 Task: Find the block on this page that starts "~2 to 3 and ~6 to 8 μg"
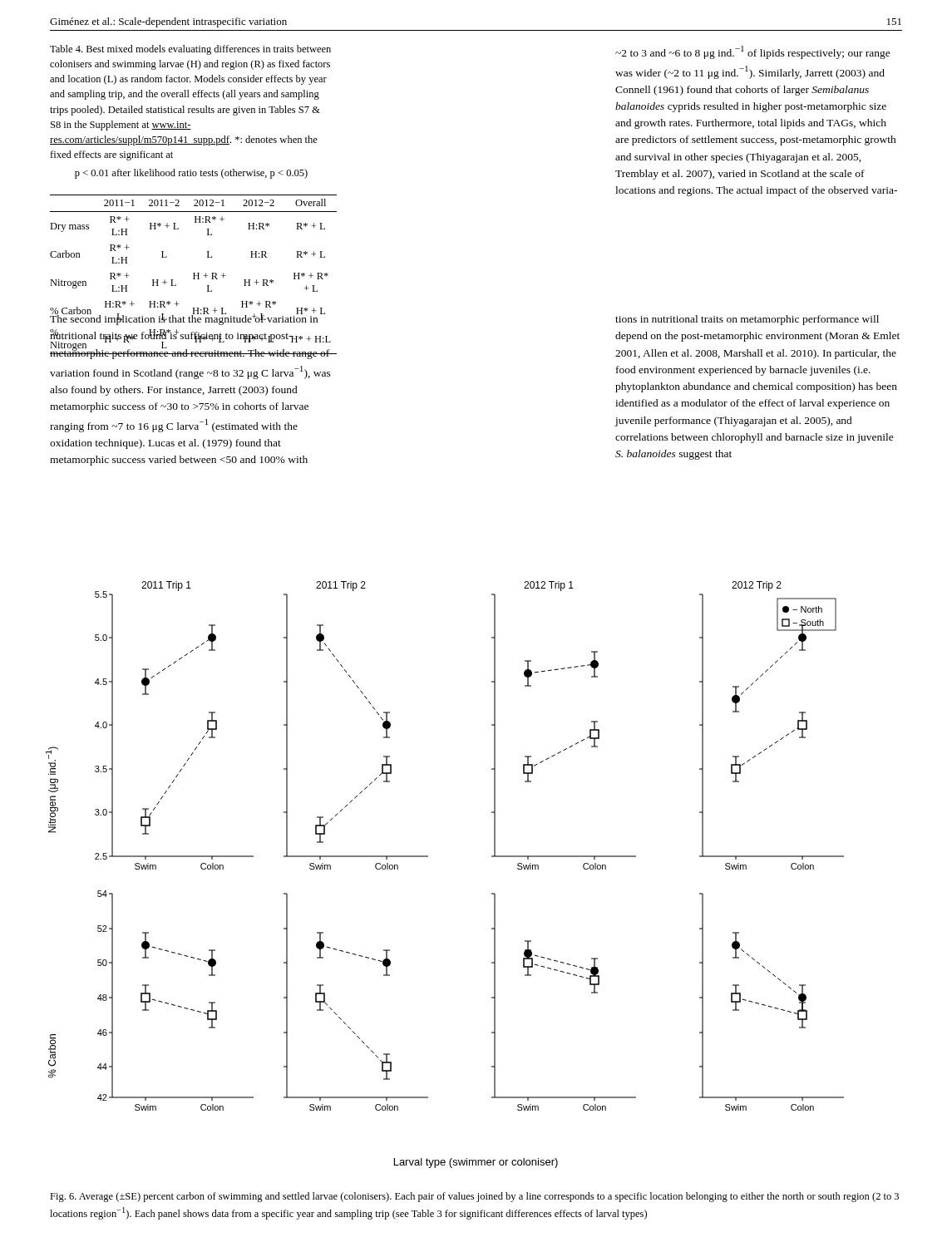(x=756, y=120)
